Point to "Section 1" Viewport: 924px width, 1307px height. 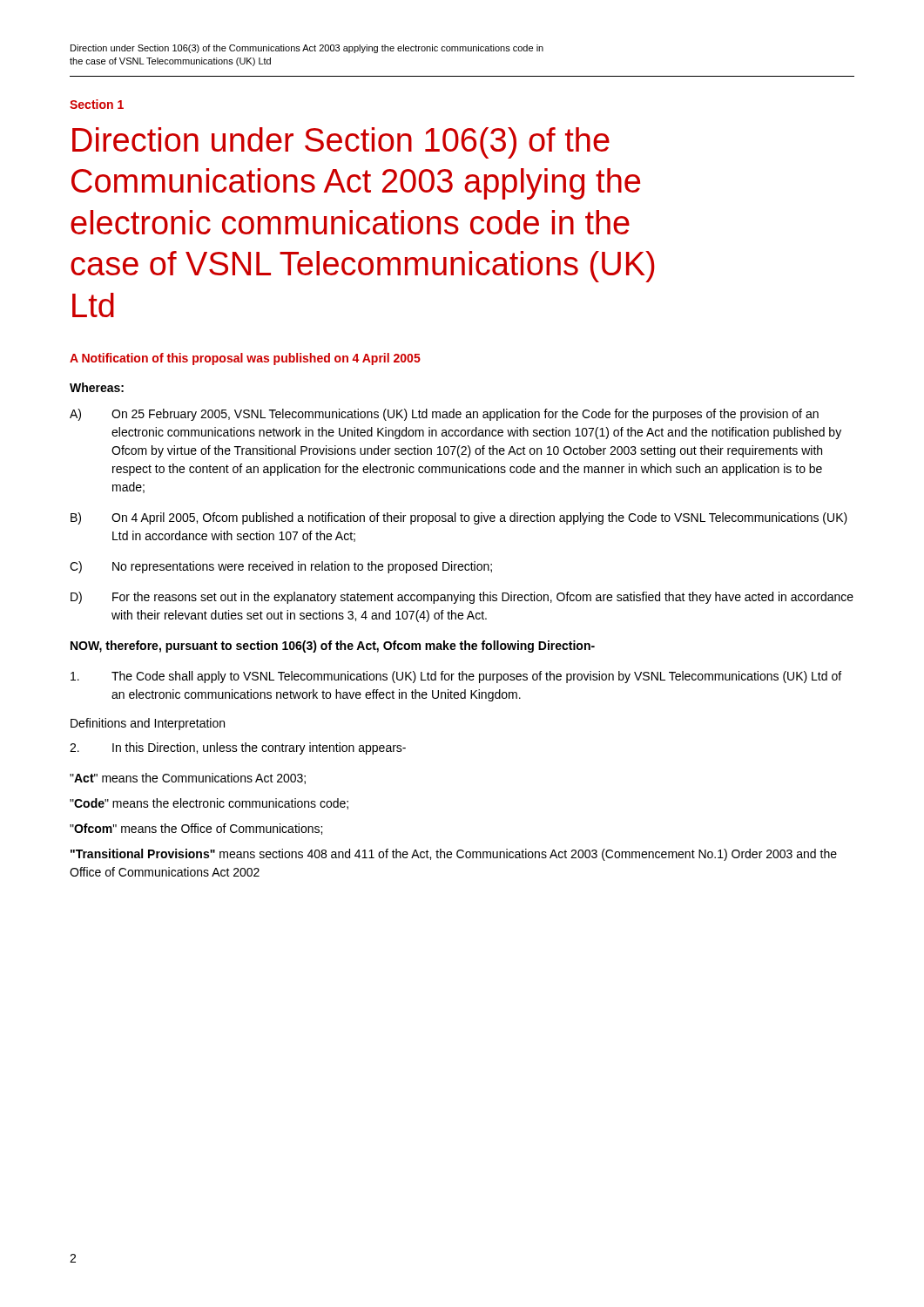click(x=97, y=104)
